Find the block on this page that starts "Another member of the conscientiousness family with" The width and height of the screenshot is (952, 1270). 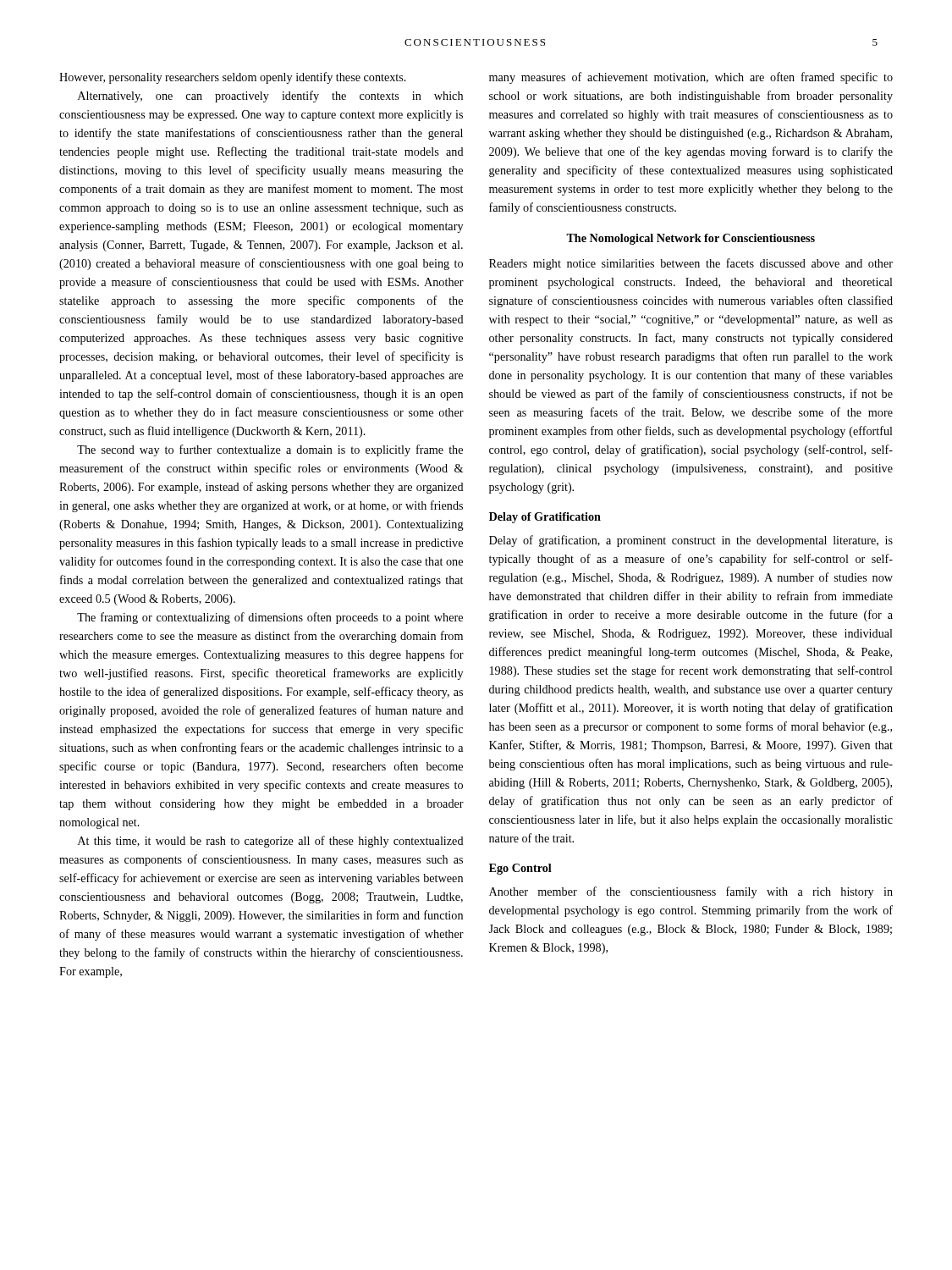pyautogui.click(x=691, y=919)
